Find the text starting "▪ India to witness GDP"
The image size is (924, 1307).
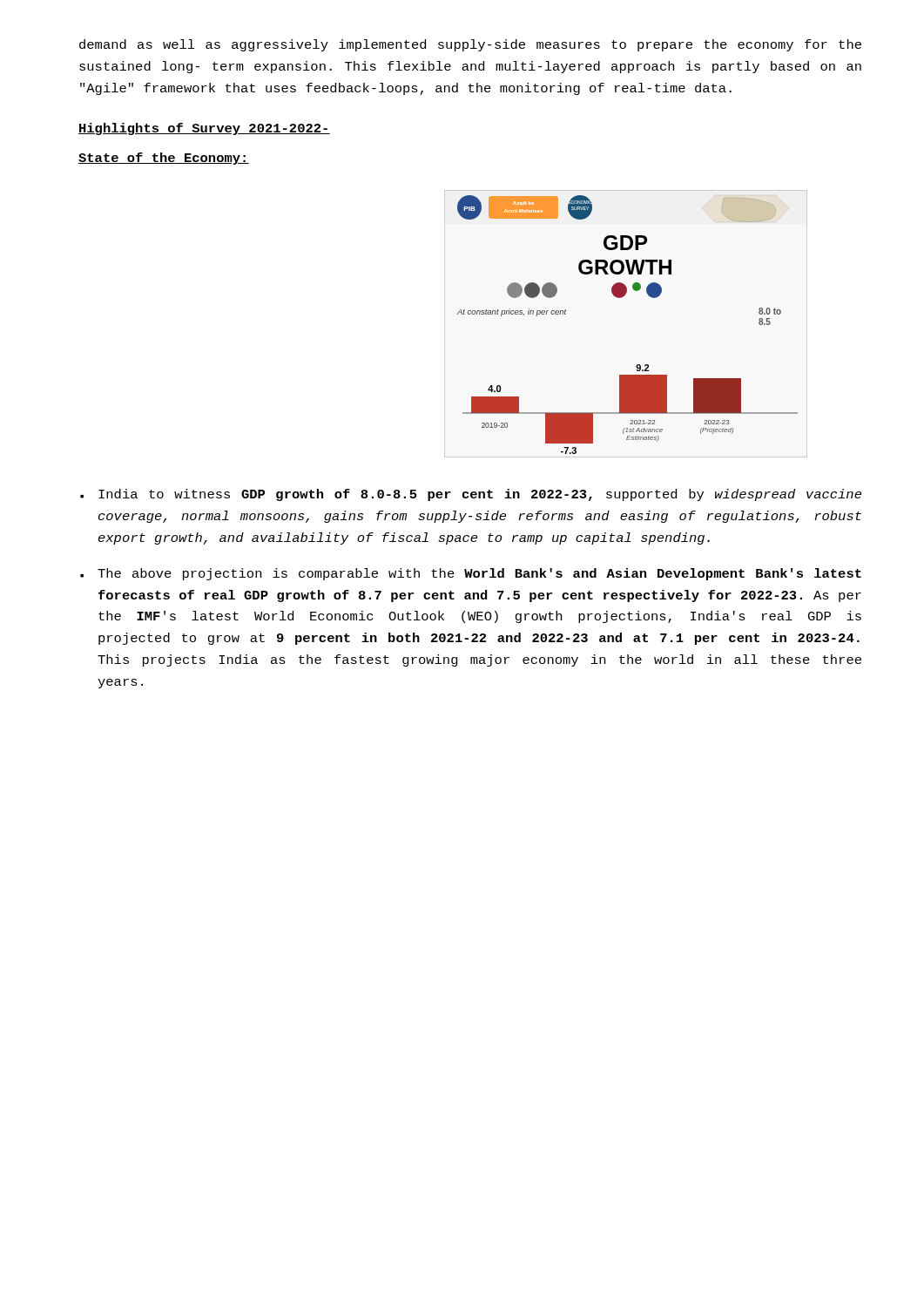click(470, 517)
